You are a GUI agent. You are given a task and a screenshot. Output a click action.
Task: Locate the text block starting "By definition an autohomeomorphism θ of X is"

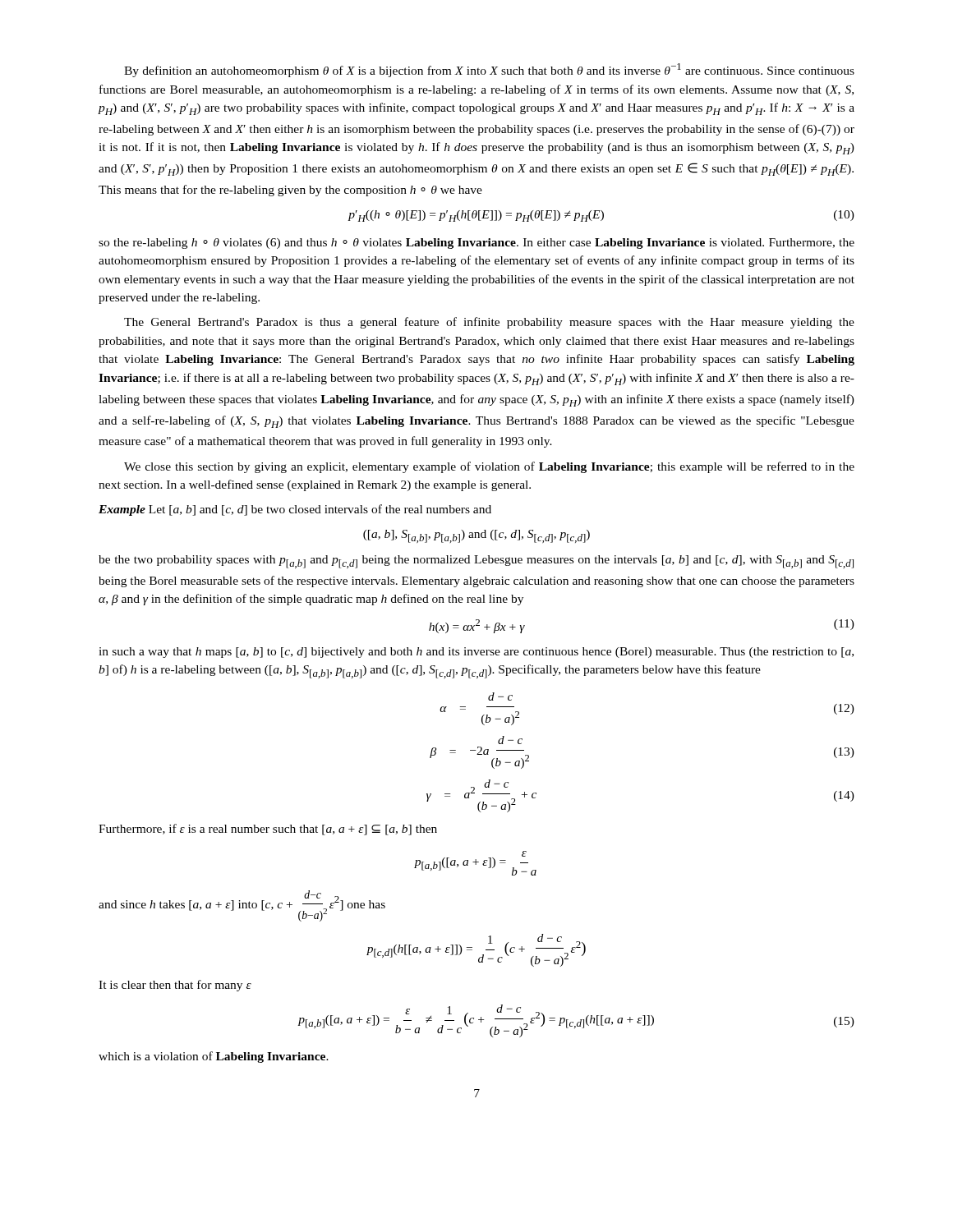[x=476, y=129]
